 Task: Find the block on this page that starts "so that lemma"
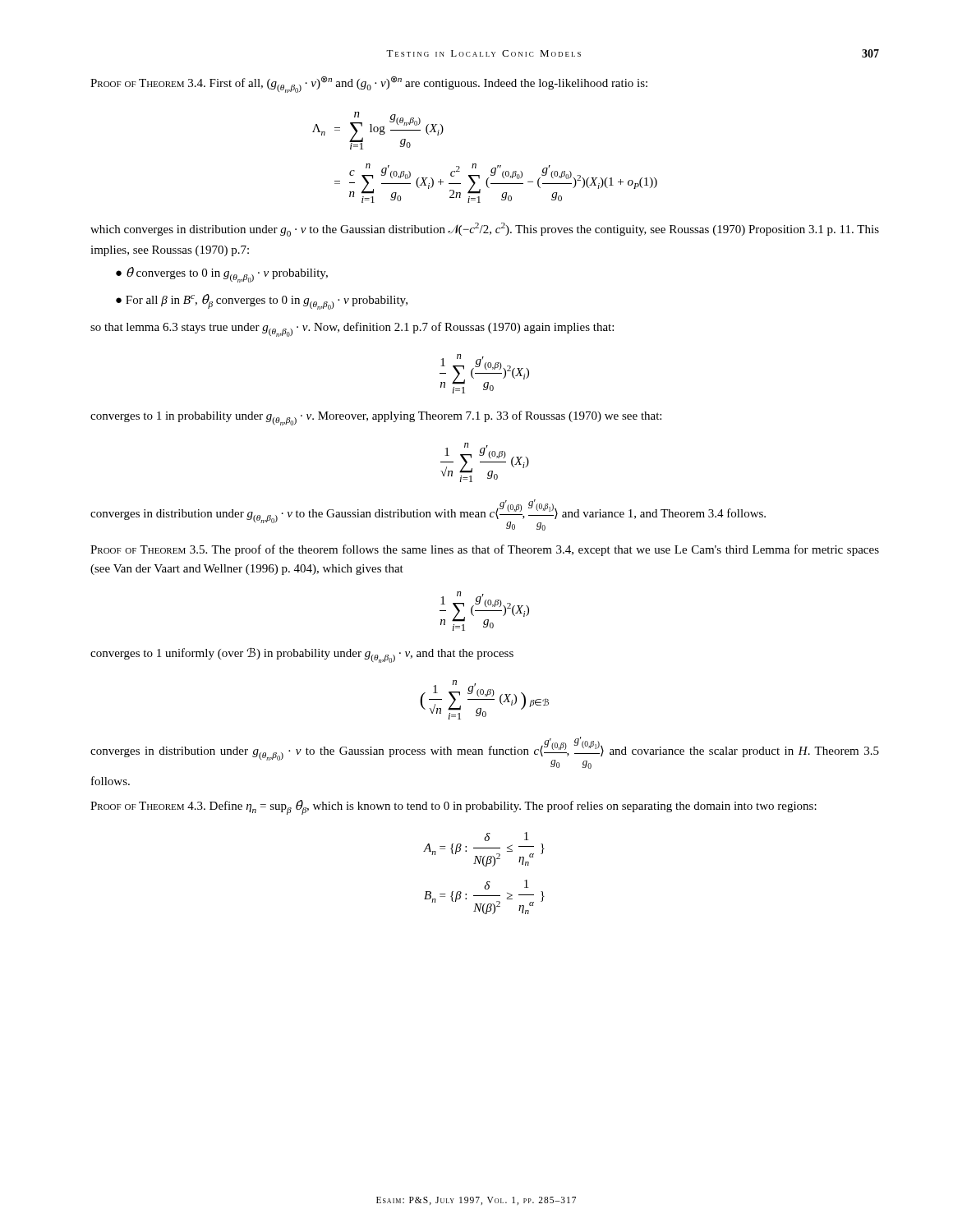point(353,329)
